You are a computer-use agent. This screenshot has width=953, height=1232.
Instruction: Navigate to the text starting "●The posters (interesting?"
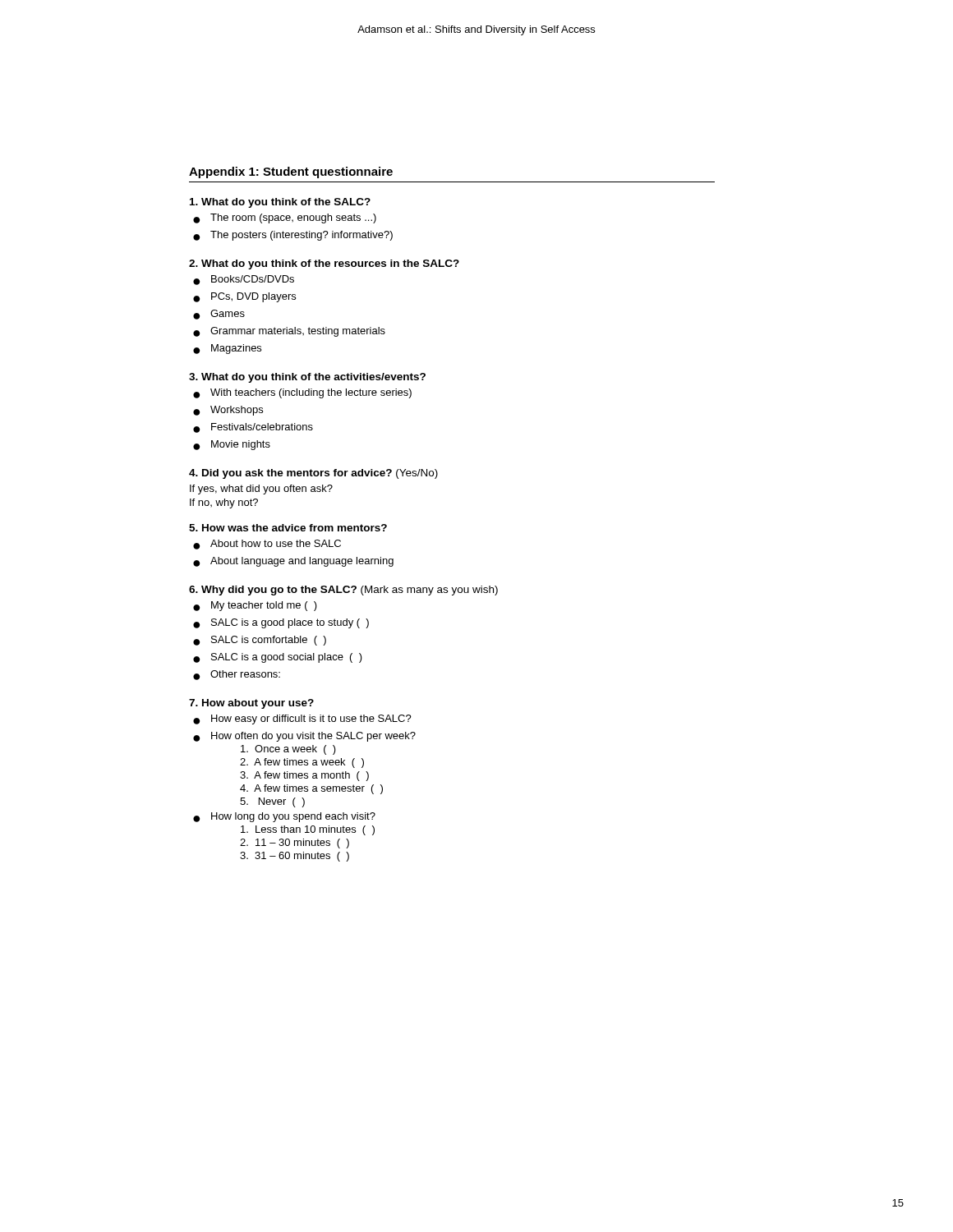(x=293, y=236)
